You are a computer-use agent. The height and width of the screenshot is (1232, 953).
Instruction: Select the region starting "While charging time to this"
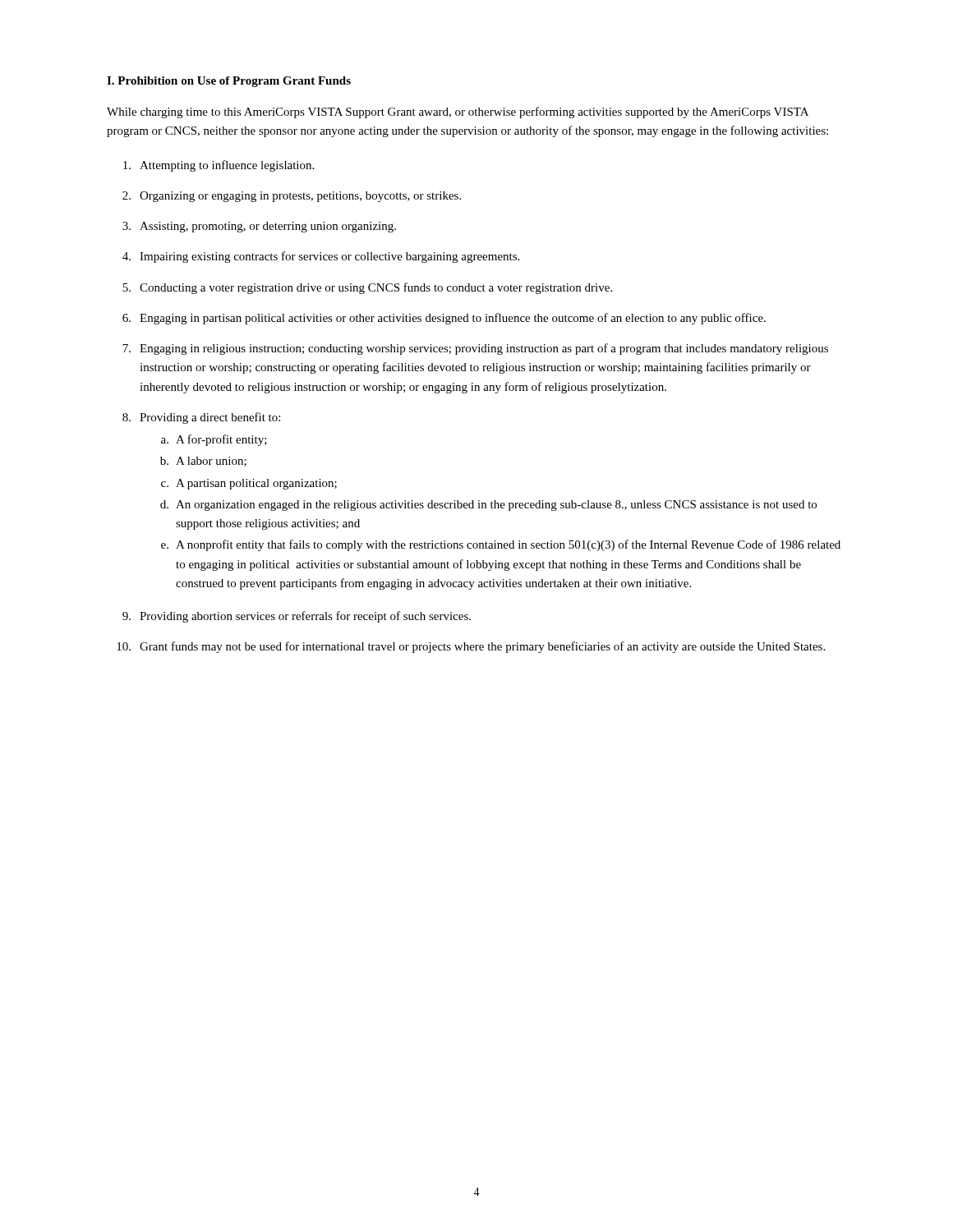pyautogui.click(x=468, y=121)
